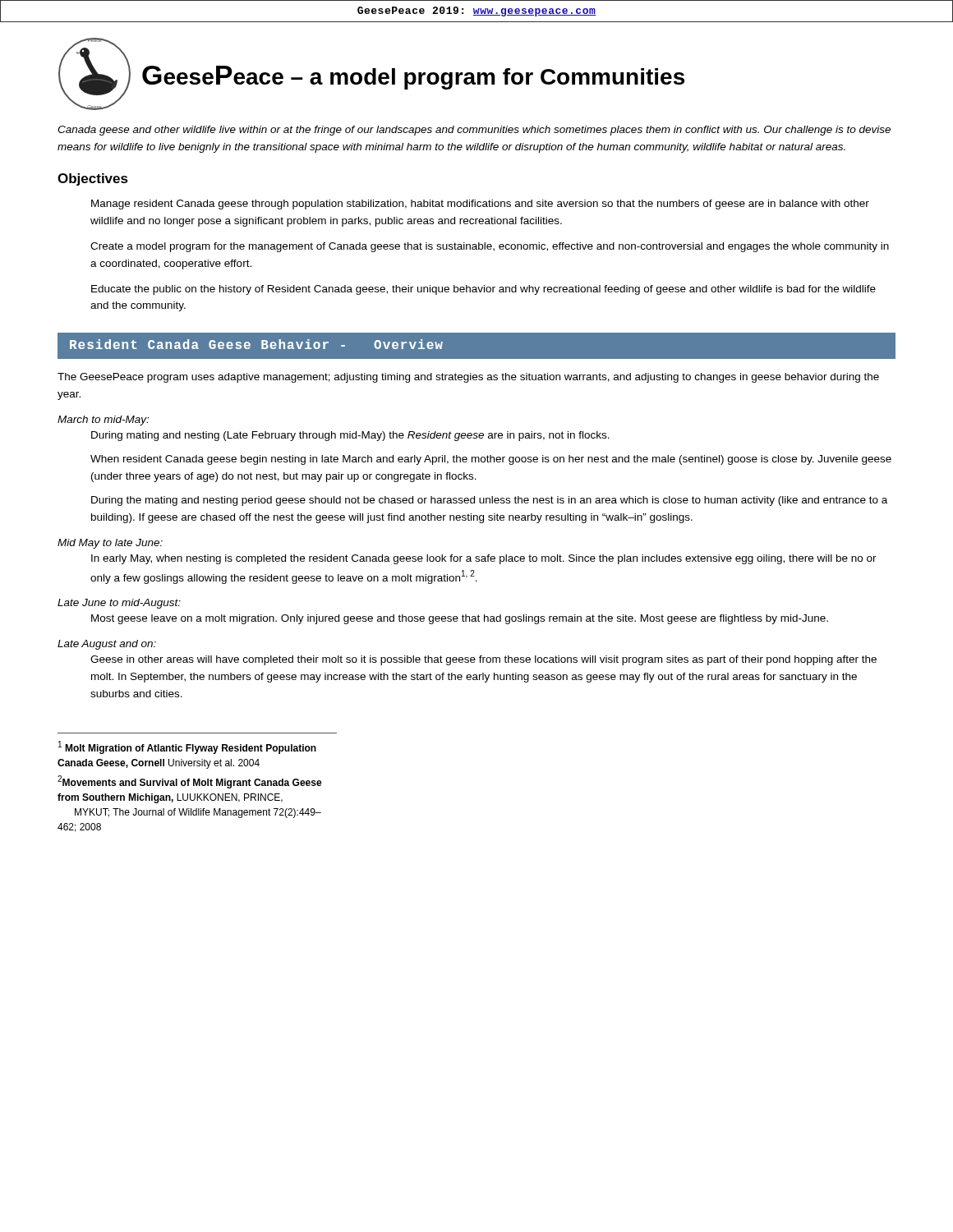Find "Late August and on:" on this page
Screen dimensions: 1232x953
click(x=107, y=644)
